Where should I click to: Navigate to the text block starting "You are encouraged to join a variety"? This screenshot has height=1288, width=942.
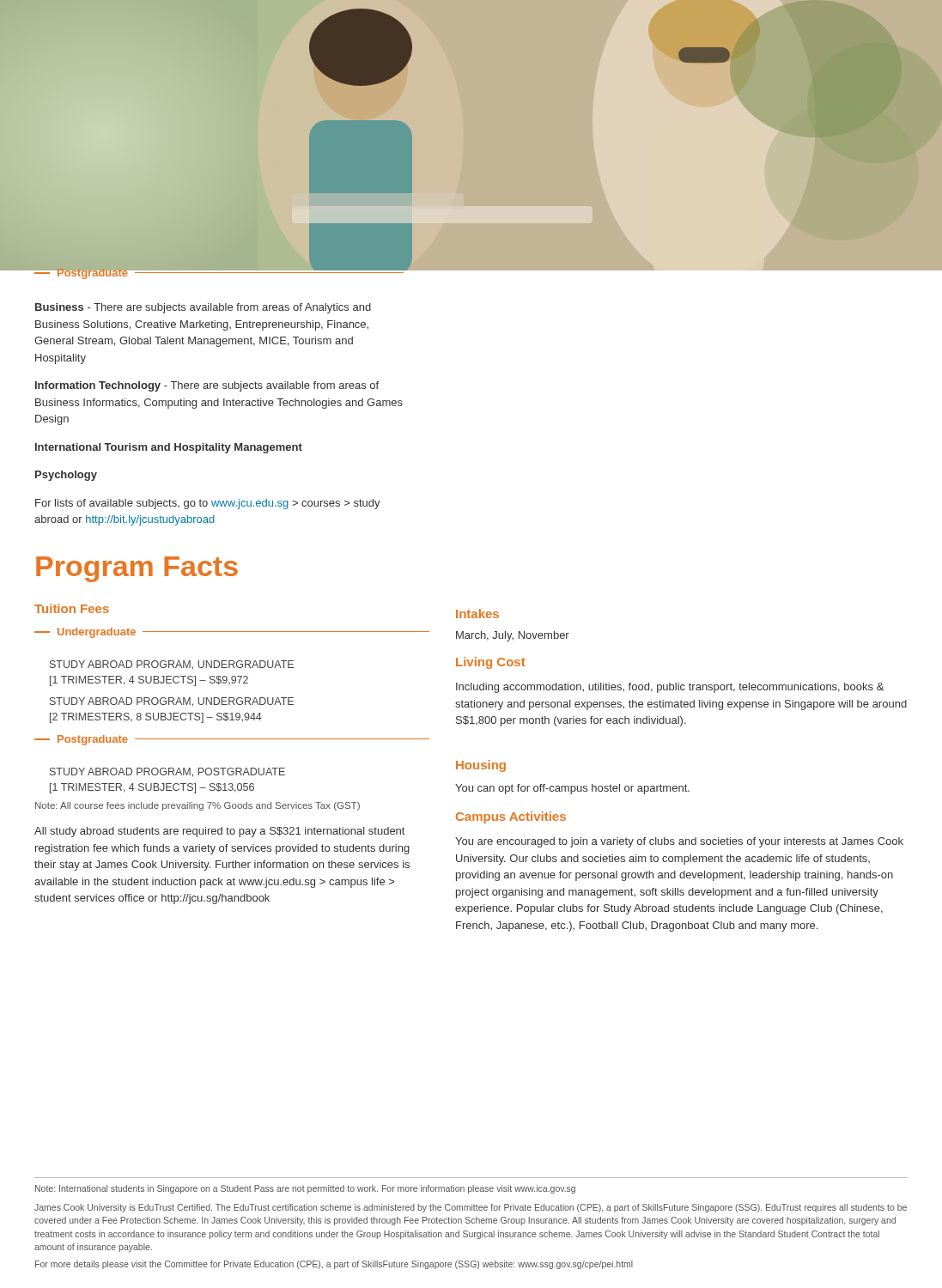(x=679, y=883)
